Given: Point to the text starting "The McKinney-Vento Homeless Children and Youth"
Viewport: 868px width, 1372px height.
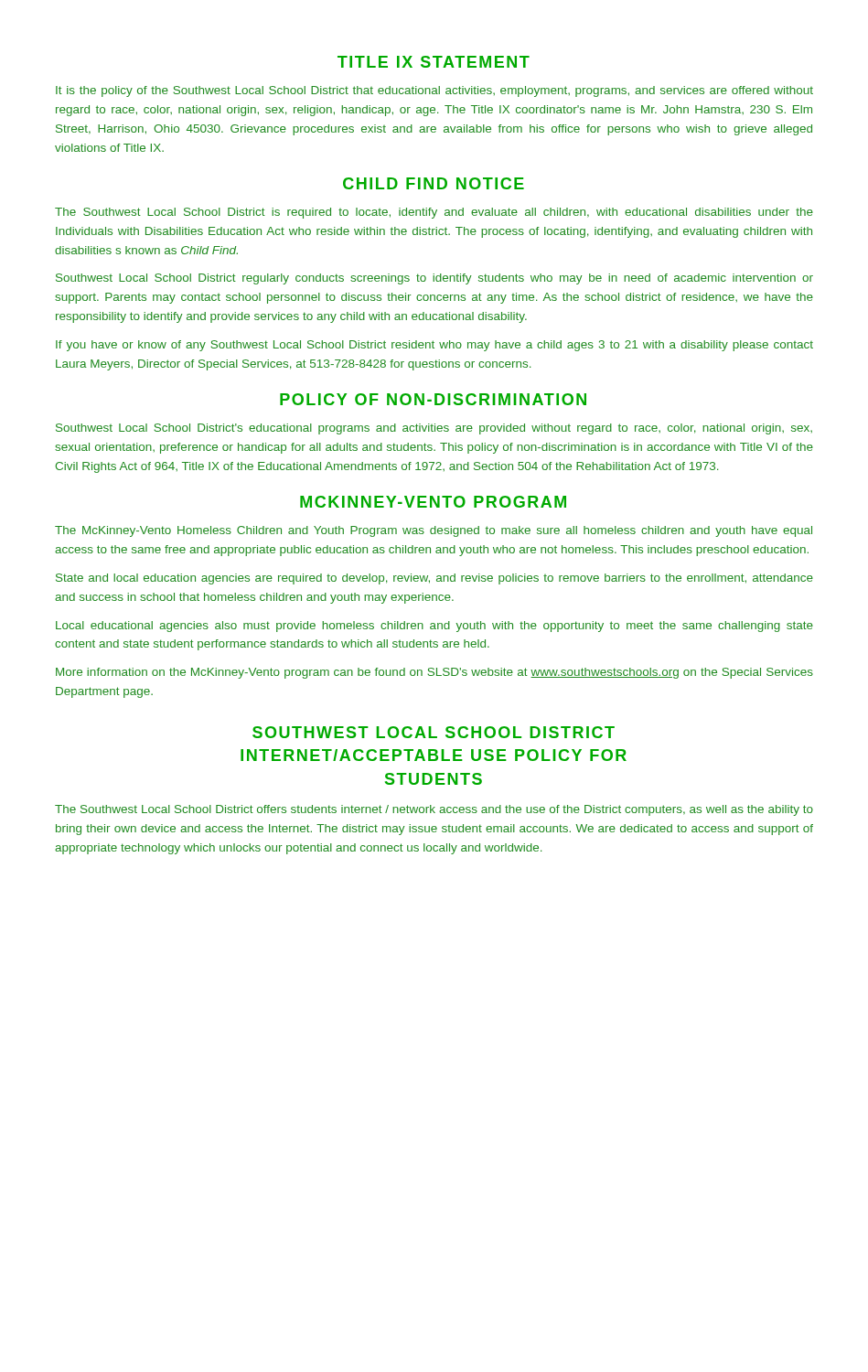Looking at the screenshot, I should [434, 539].
